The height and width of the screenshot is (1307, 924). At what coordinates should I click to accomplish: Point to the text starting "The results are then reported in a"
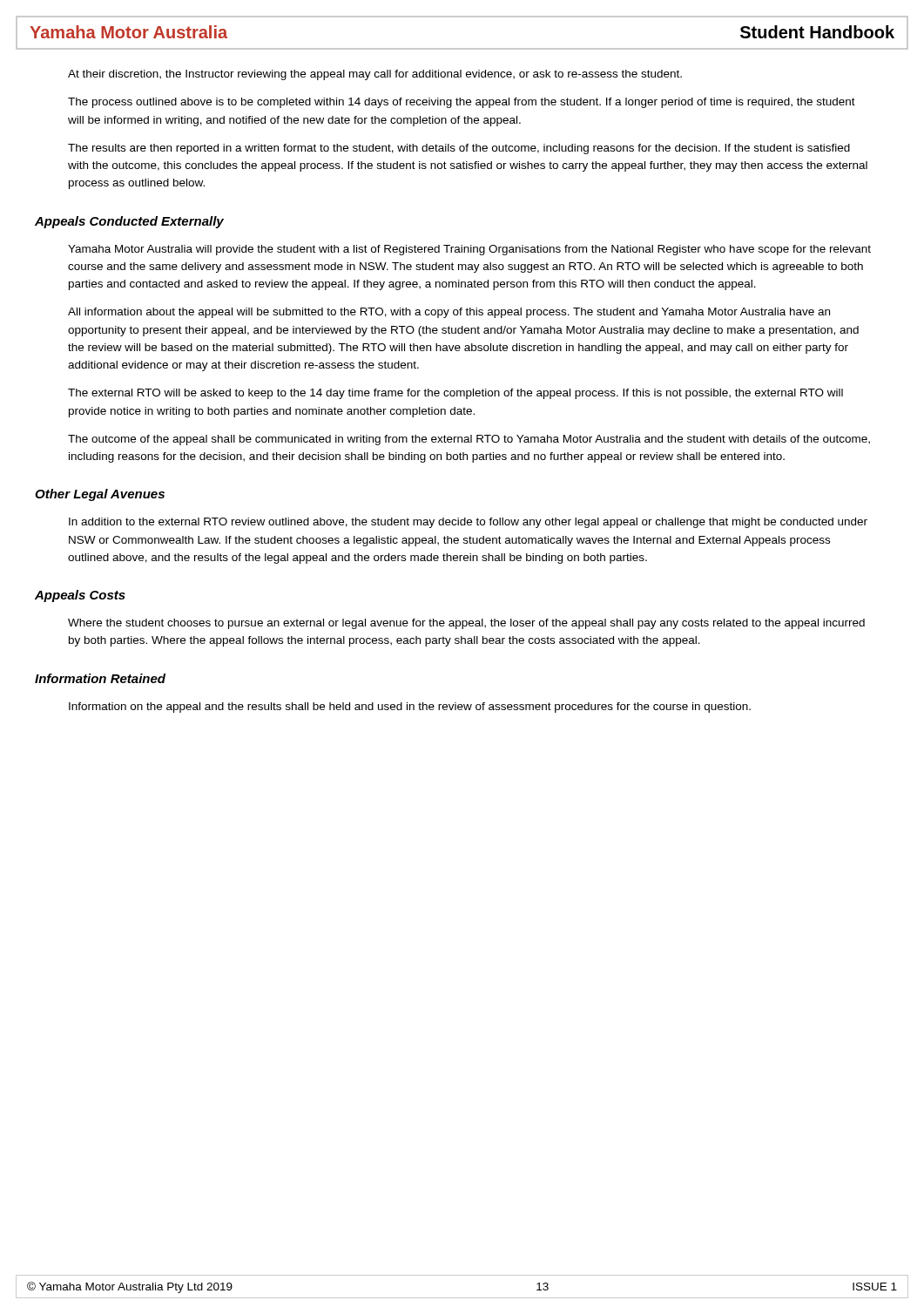468,165
